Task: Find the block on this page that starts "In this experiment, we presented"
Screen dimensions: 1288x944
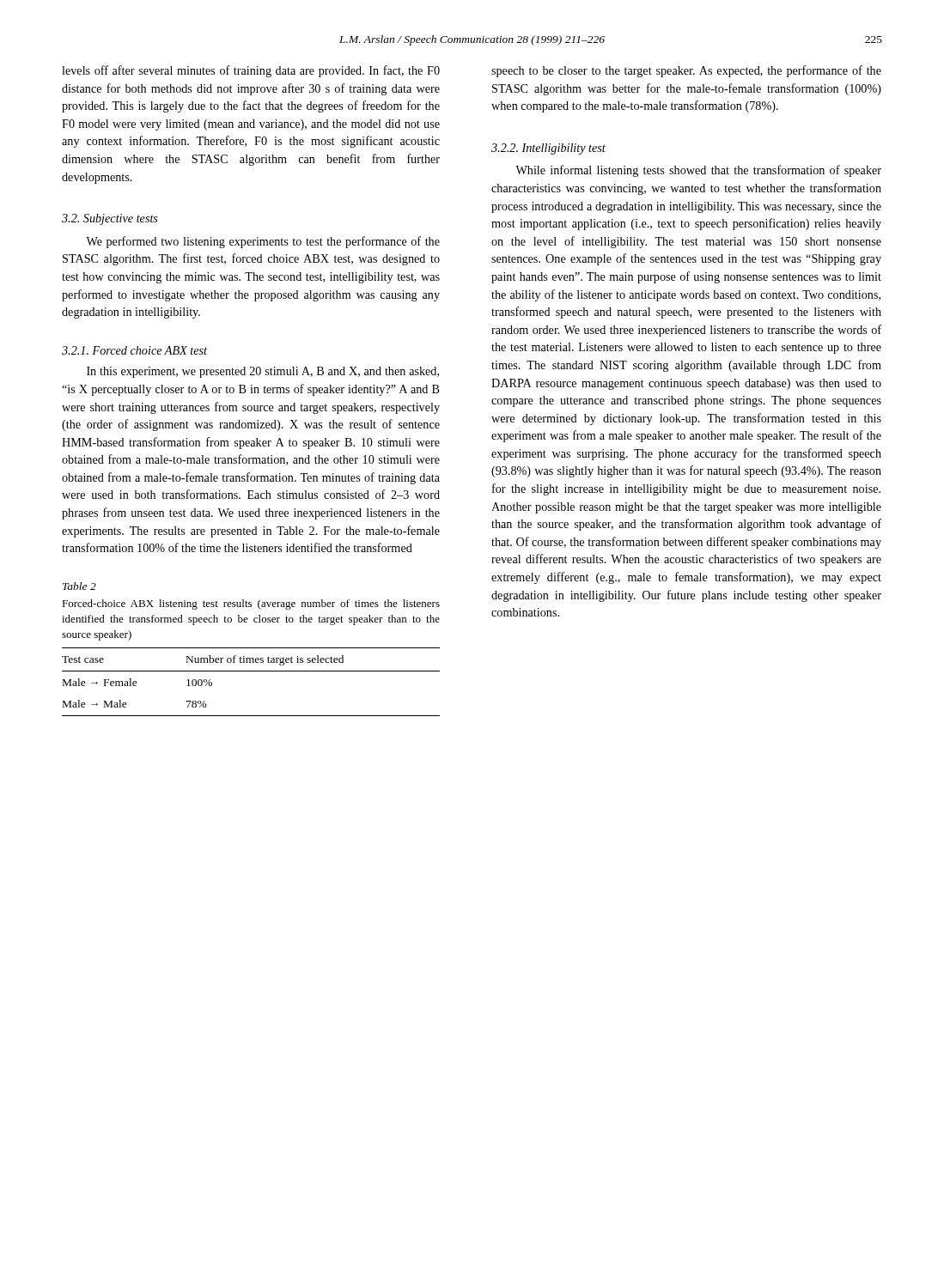Action: click(x=251, y=460)
